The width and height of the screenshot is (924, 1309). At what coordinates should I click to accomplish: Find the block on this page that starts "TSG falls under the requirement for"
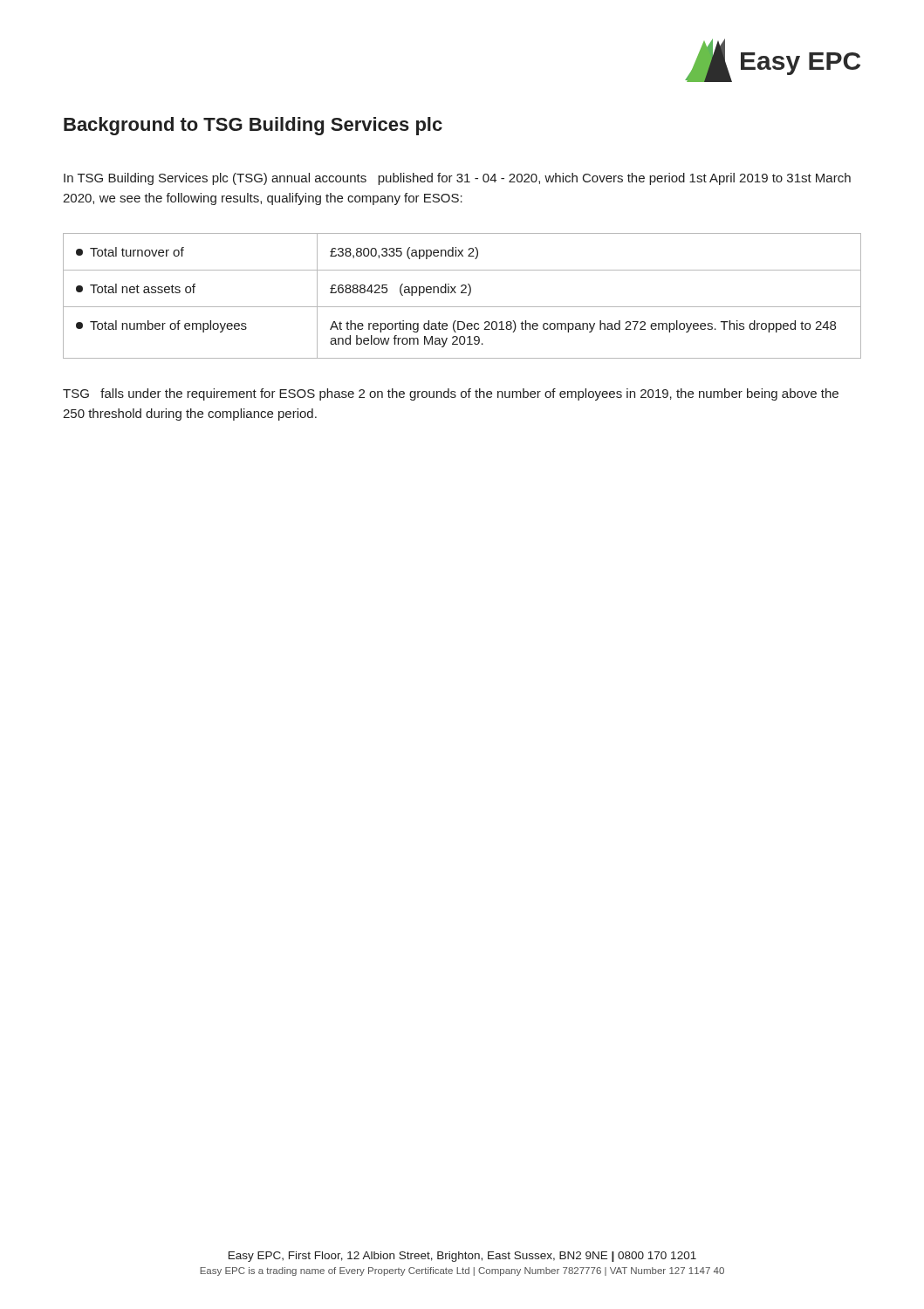click(x=451, y=403)
